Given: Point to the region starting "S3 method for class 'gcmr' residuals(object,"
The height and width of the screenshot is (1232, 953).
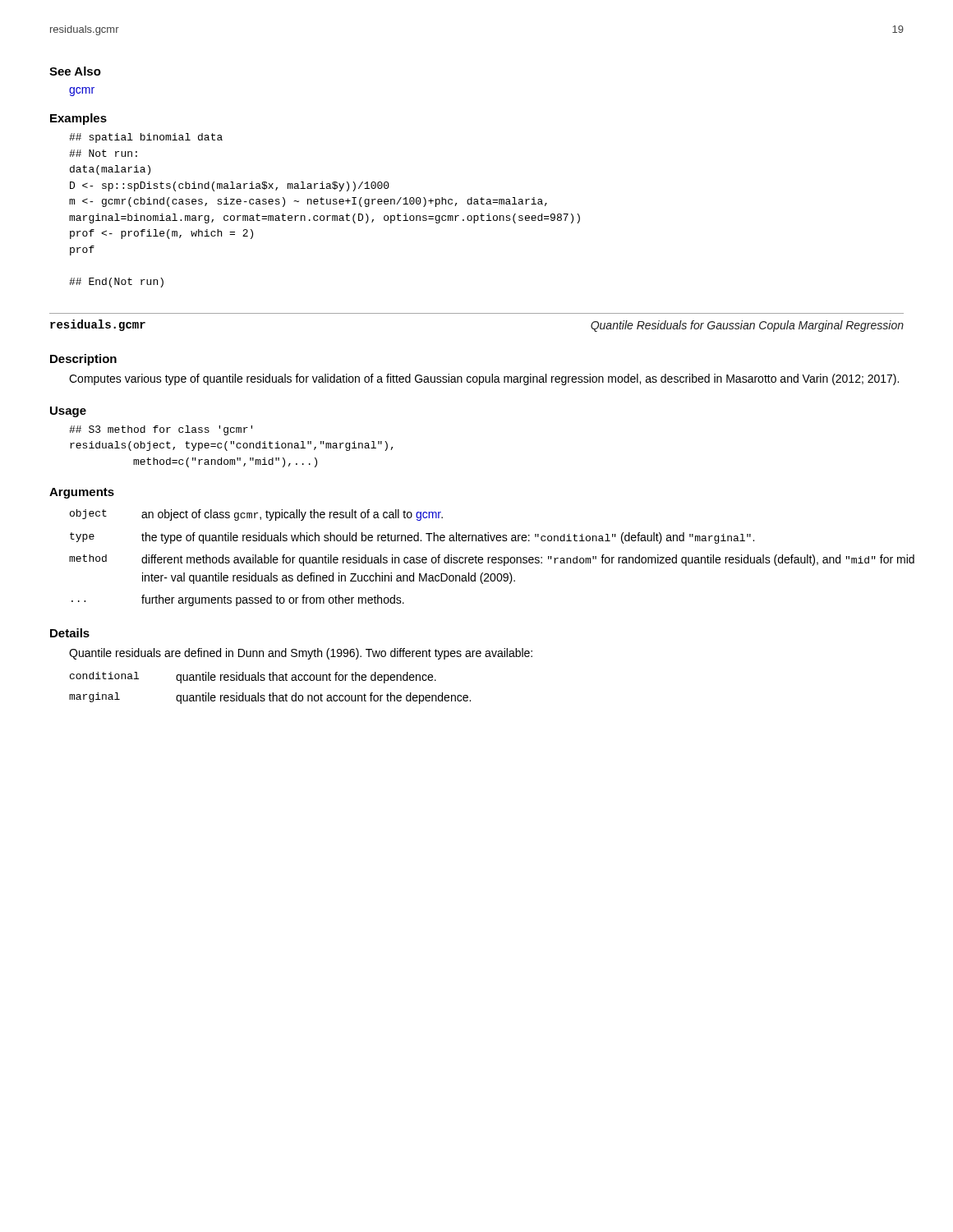Looking at the screenshot, I should click(x=161, y=430).
